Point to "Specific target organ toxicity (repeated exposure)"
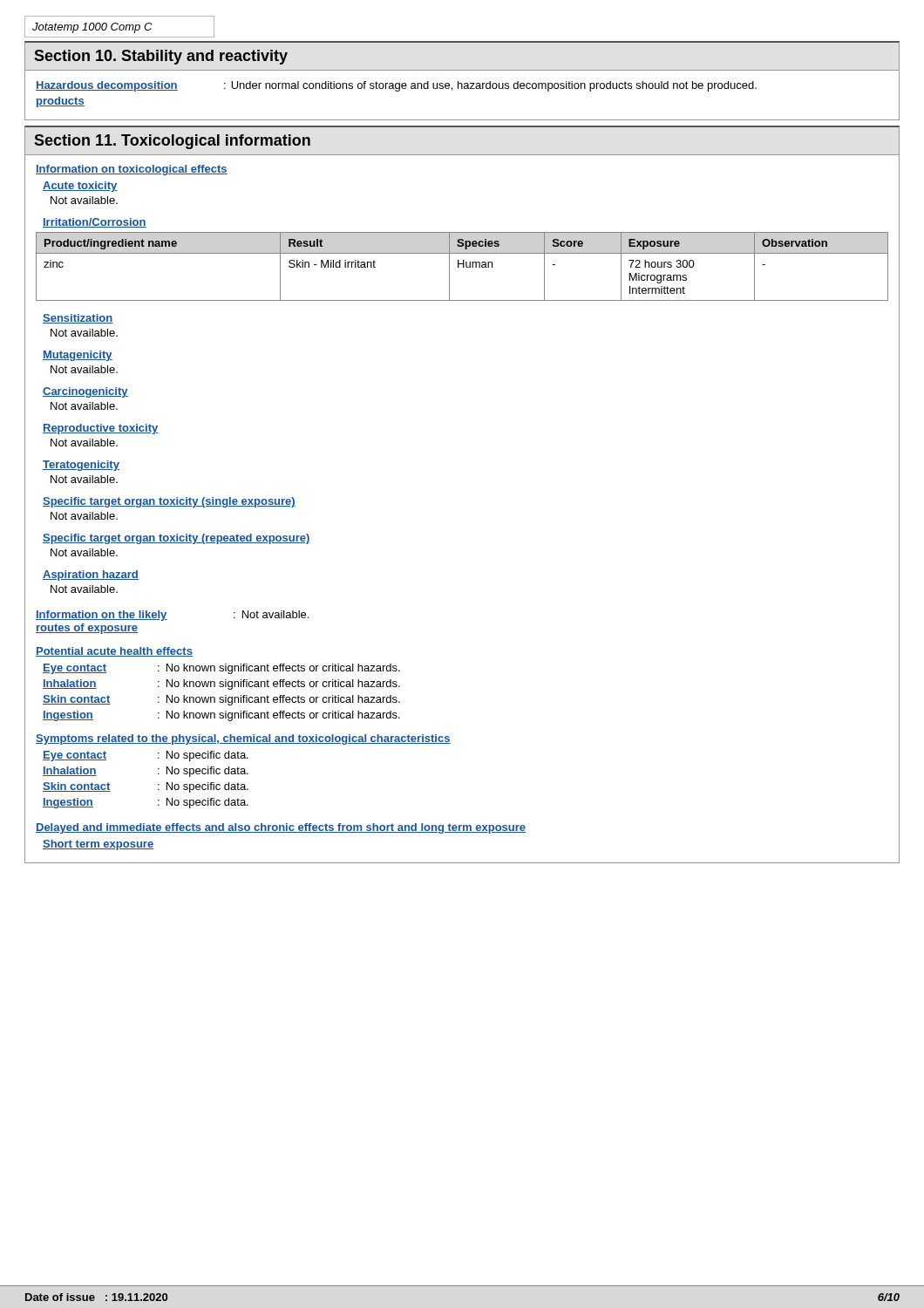Screen dimensions: 1308x924 [x=177, y=539]
